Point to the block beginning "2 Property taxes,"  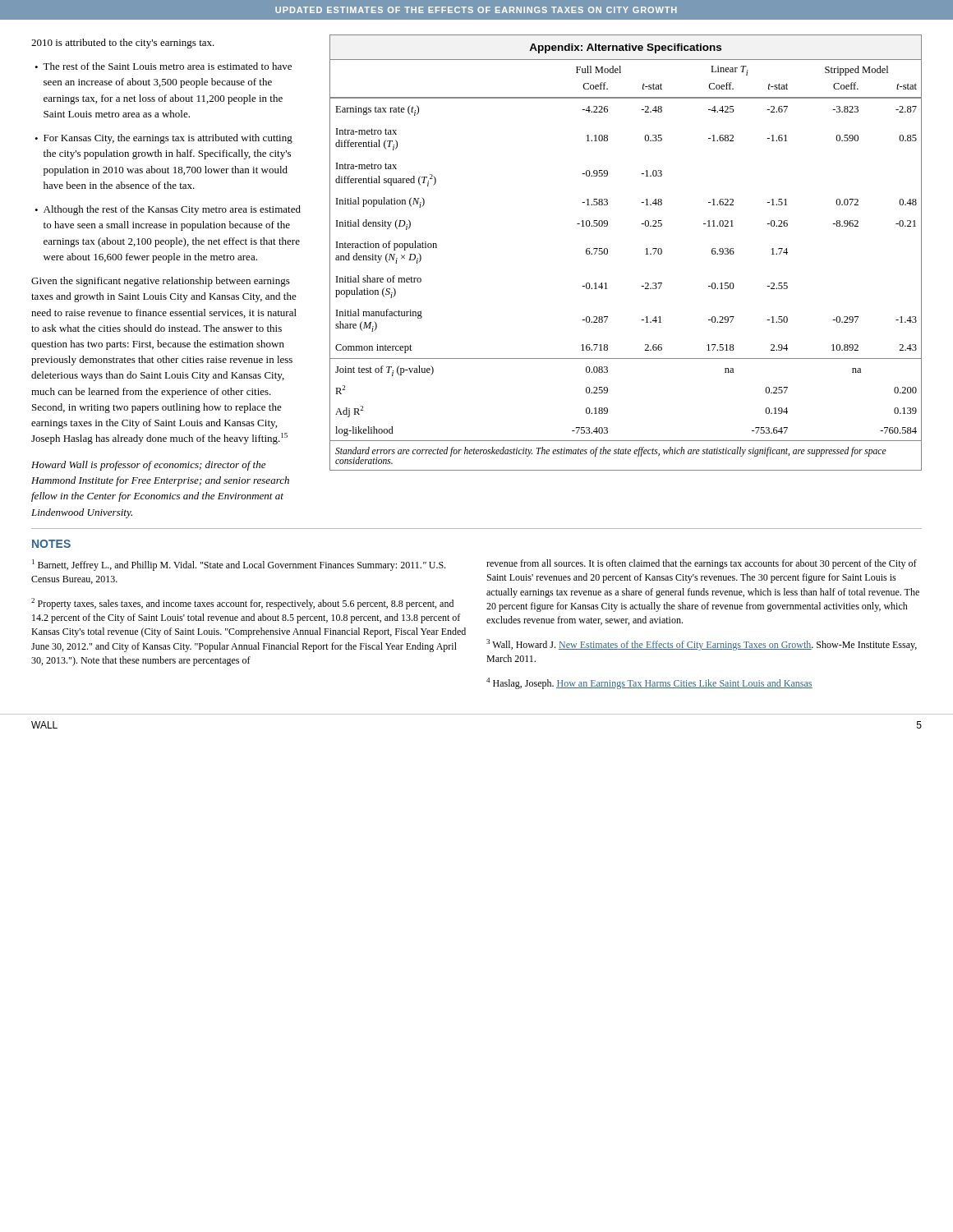pyautogui.click(x=249, y=631)
